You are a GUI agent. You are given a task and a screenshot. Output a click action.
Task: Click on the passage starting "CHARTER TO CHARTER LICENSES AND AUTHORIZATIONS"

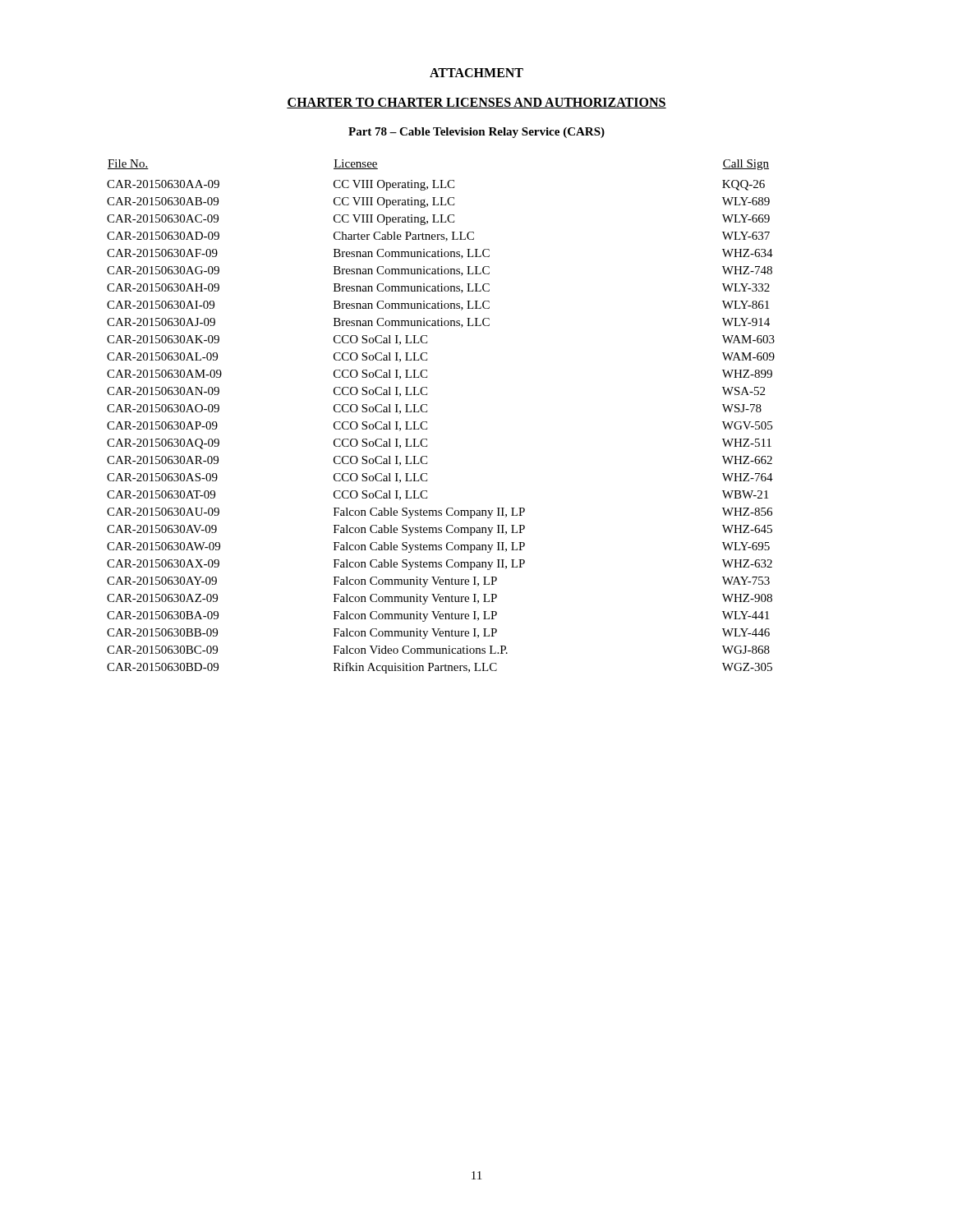coord(476,103)
